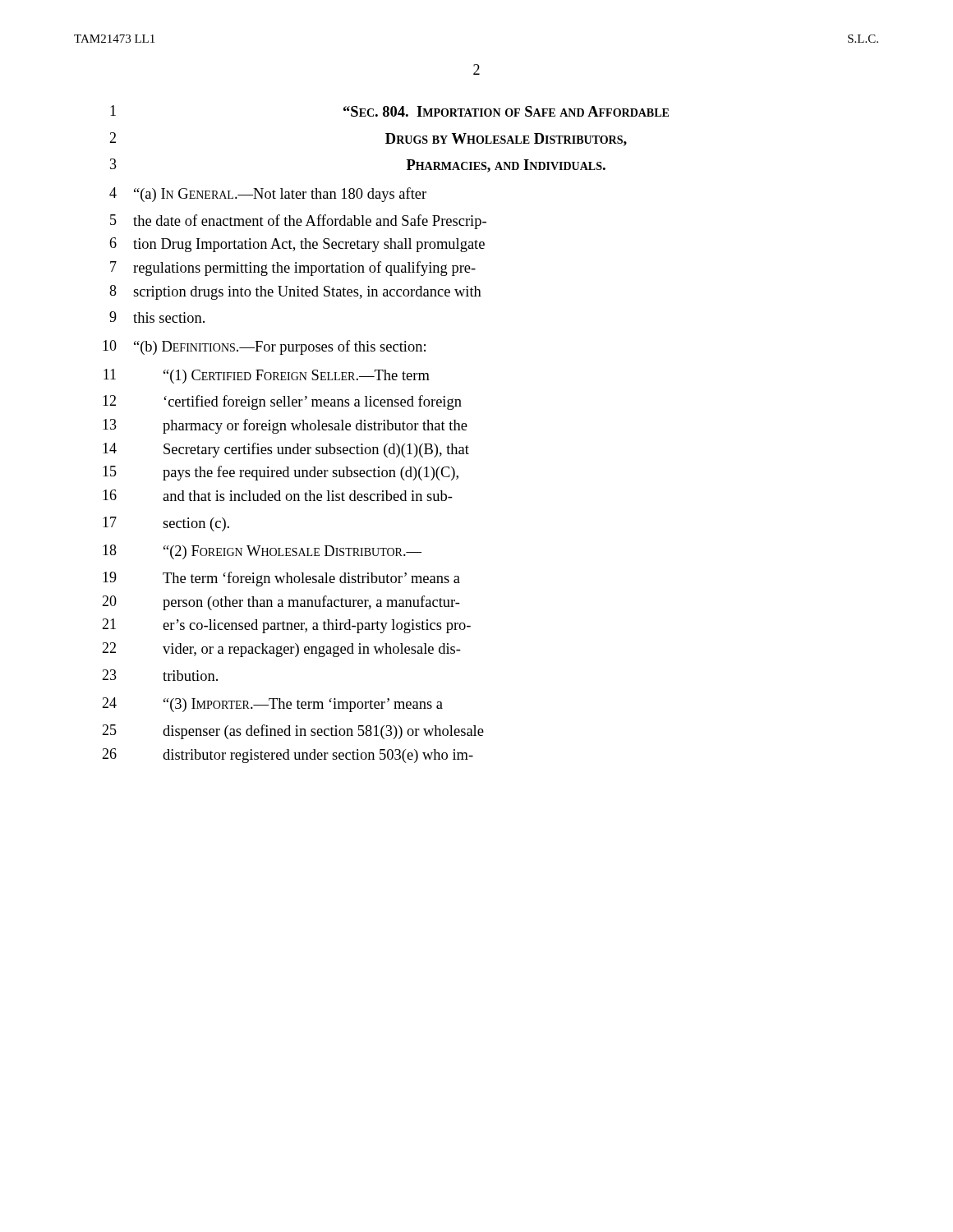Select the element starting "22 vider, or"
This screenshot has height=1232, width=953.
click(x=281, y=650)
